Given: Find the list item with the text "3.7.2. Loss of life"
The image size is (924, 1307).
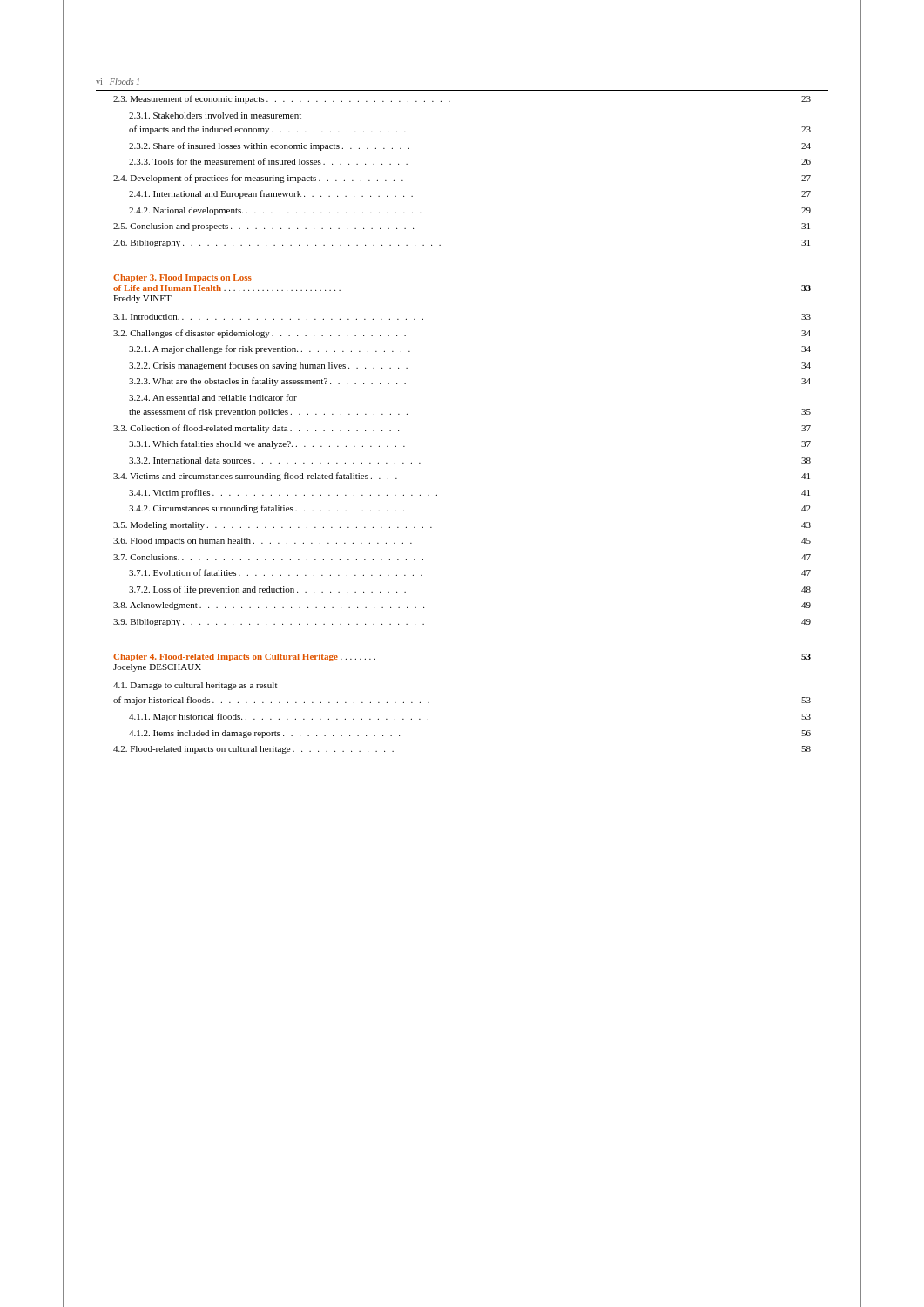Looking at the screenshot, I should click(x=205, y=589).
